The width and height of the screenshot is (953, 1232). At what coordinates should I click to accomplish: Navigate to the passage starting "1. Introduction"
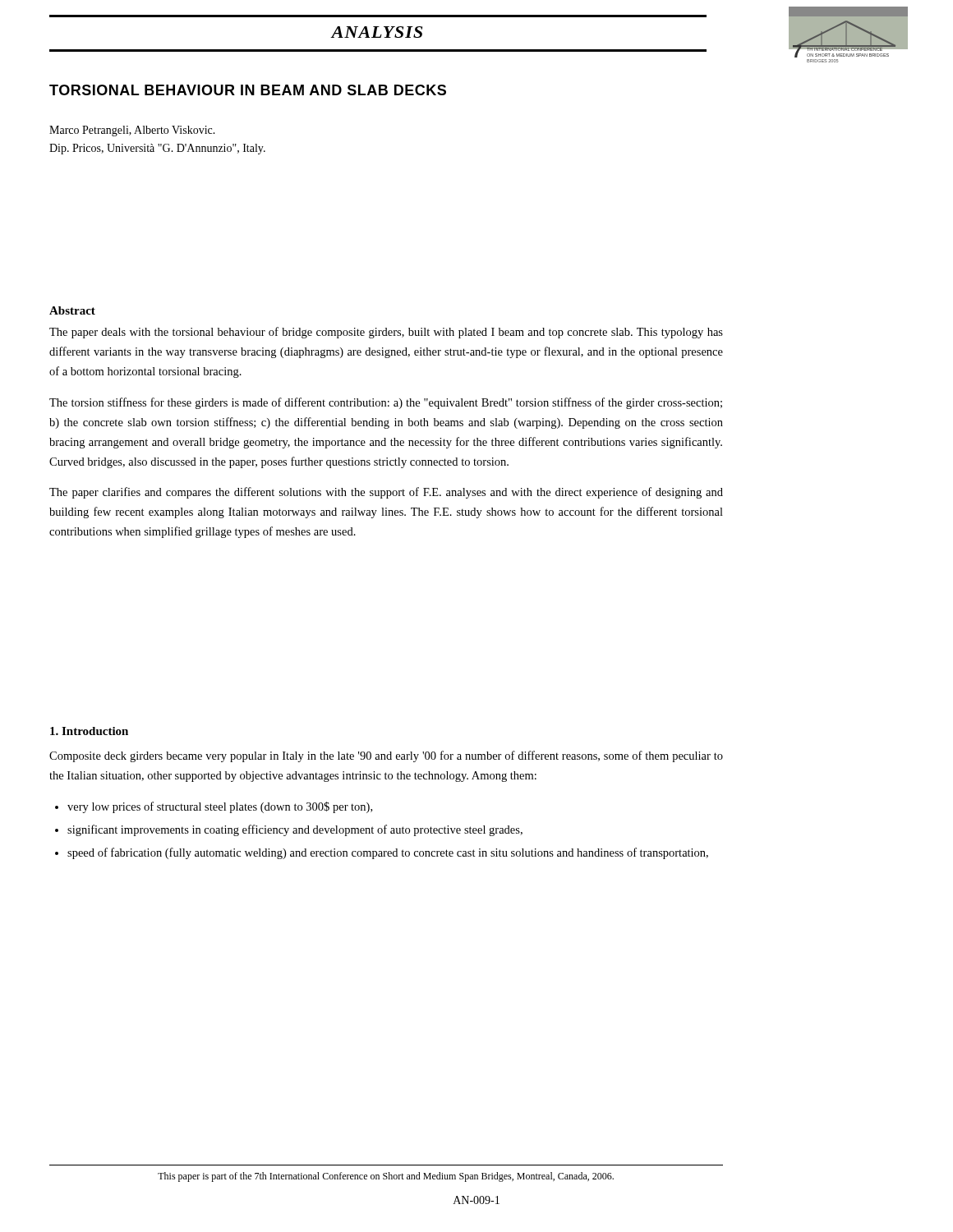pyautogui.click(x=89, y=731)
